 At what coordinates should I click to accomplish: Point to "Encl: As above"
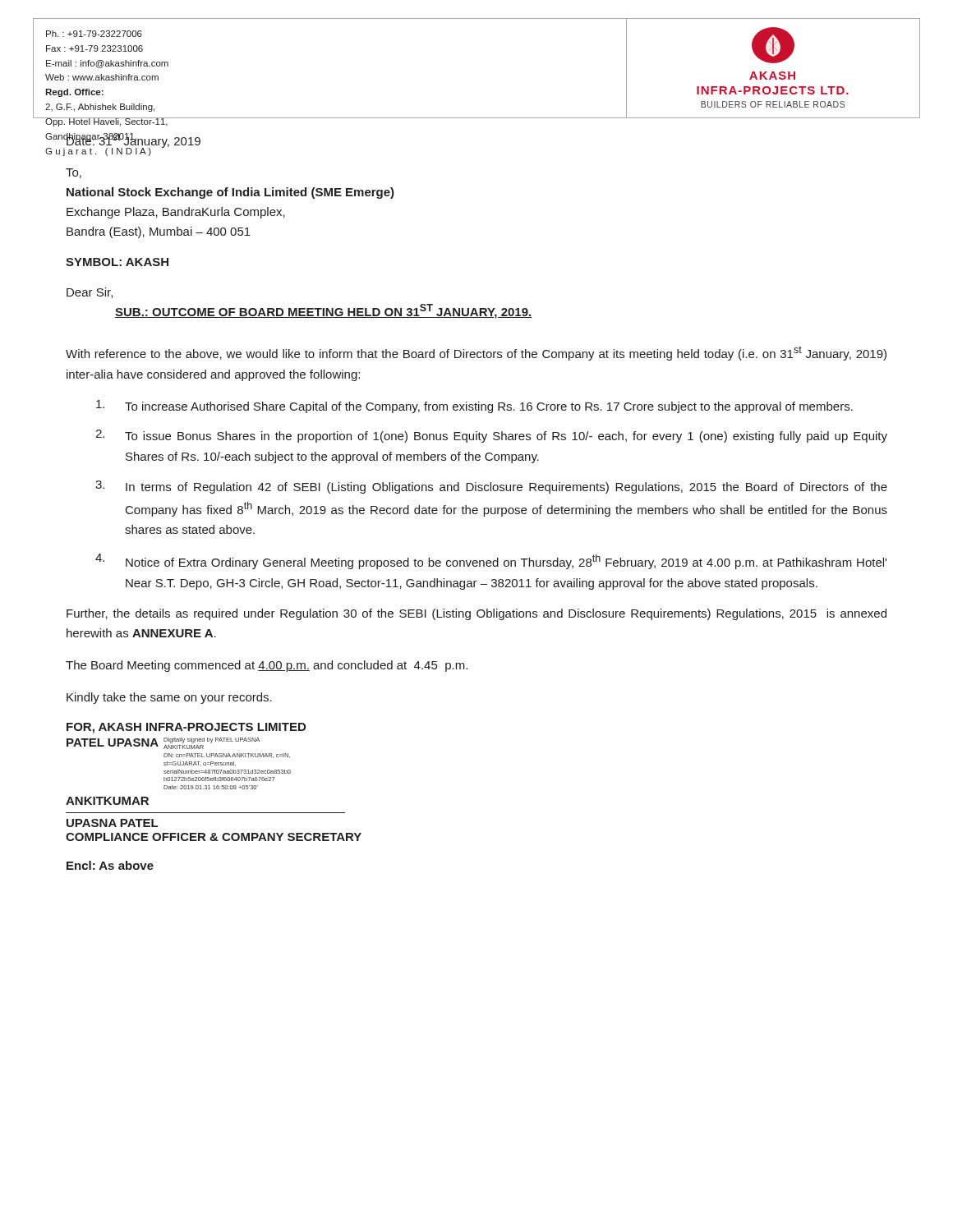click(110, 865)
